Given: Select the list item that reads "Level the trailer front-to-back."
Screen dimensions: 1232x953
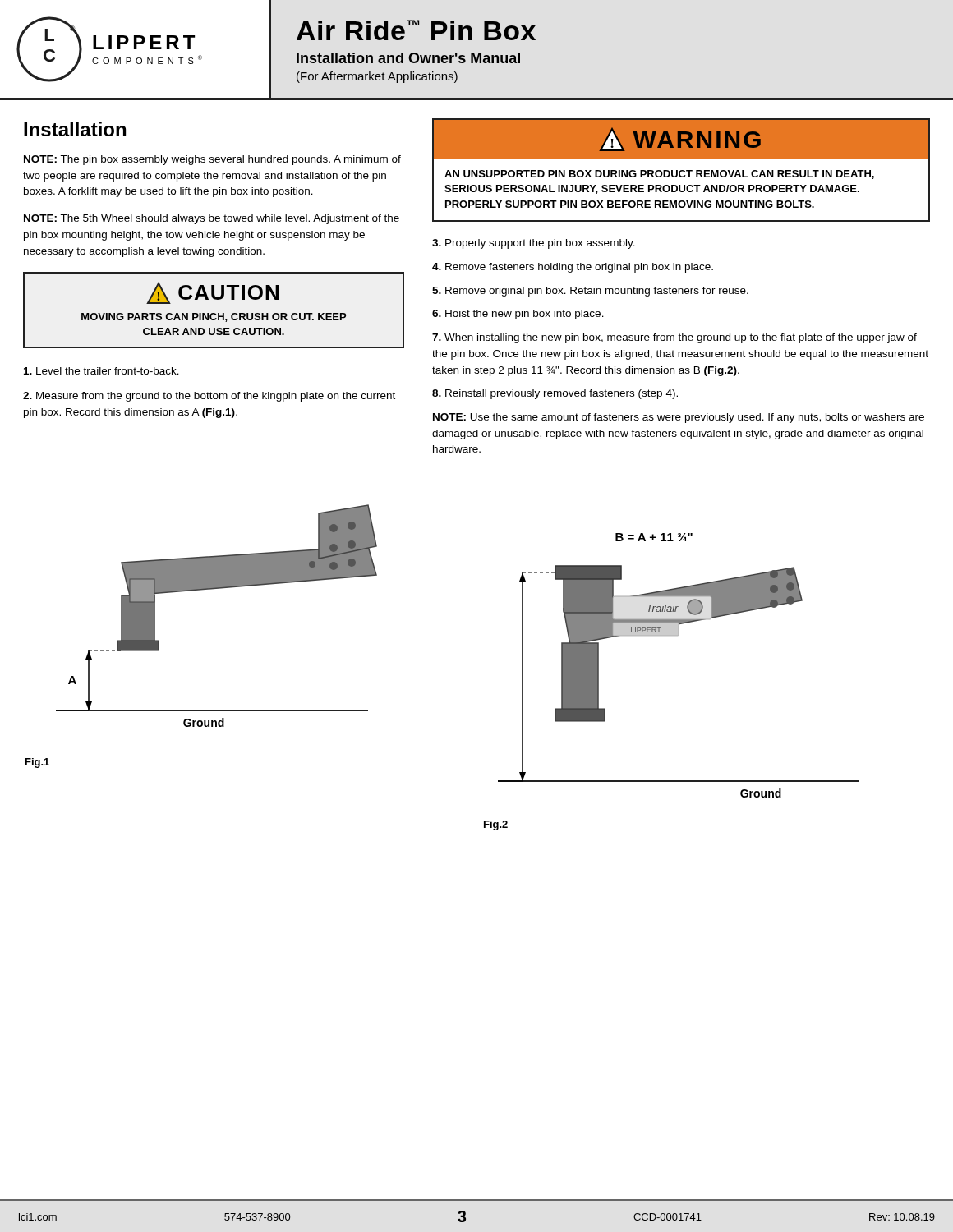Looking at the screenshot, I should click(x=101, y=371).
